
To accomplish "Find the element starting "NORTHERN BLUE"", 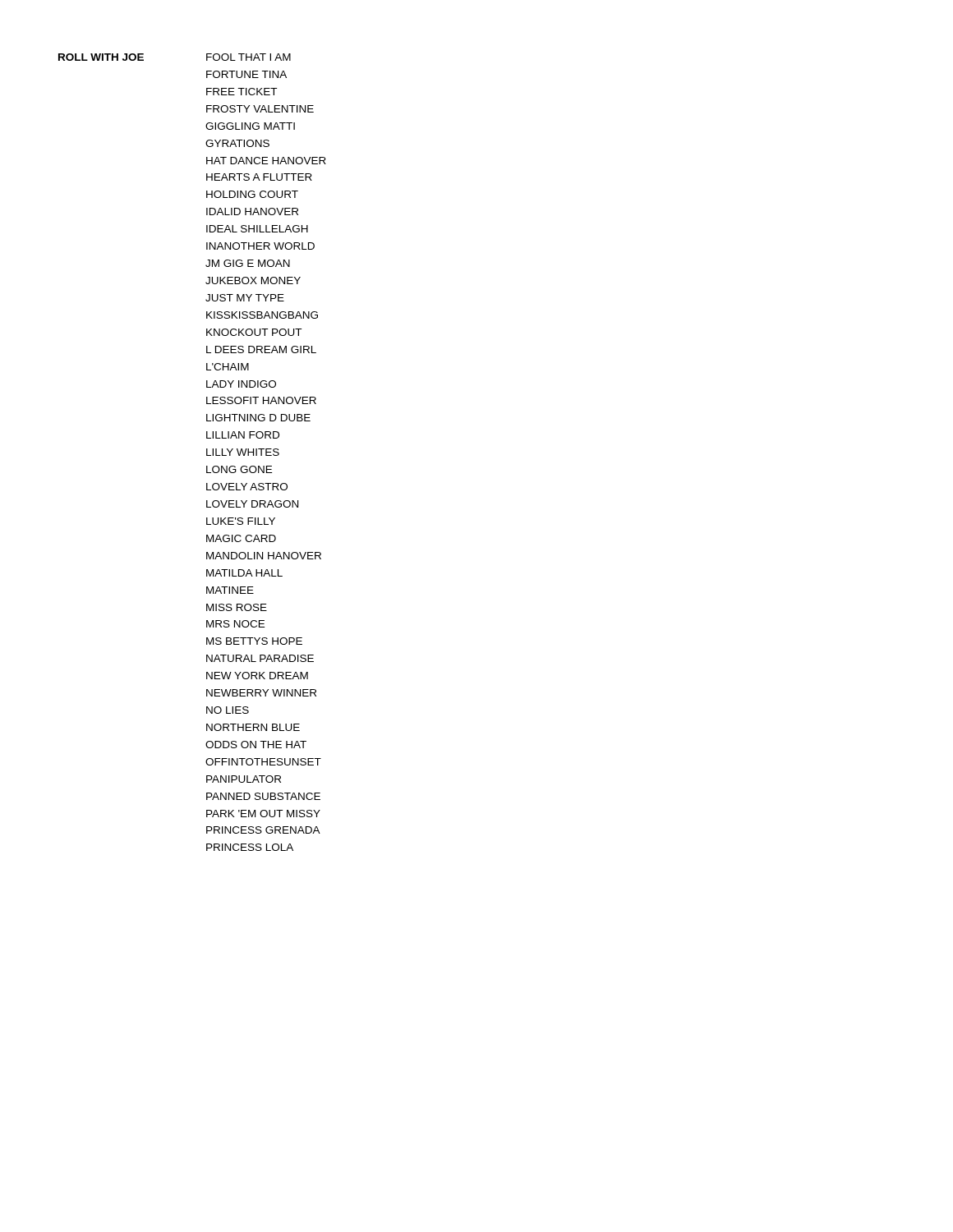I will point(253,727).
